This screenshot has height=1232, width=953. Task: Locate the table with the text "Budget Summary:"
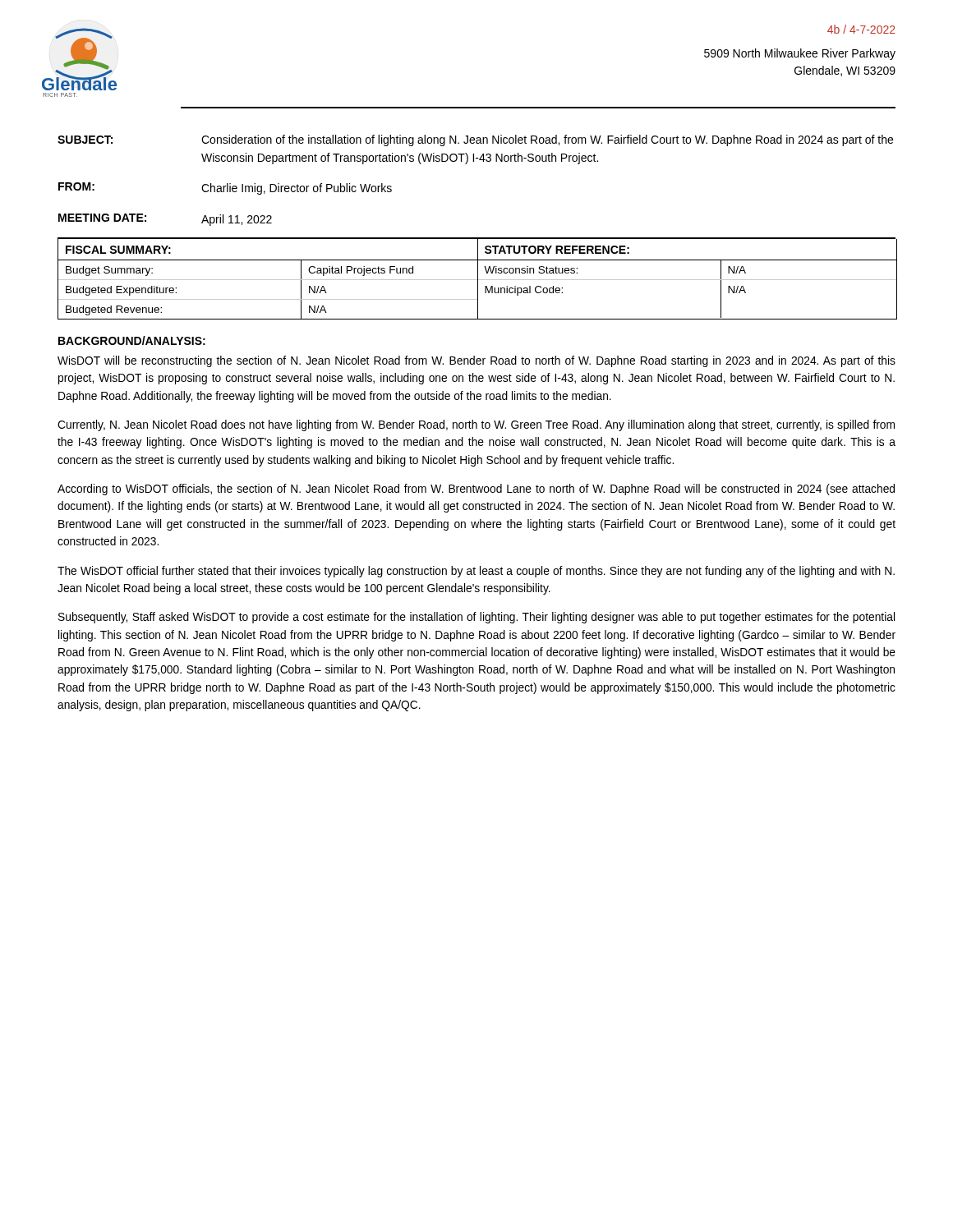point(268,279)
